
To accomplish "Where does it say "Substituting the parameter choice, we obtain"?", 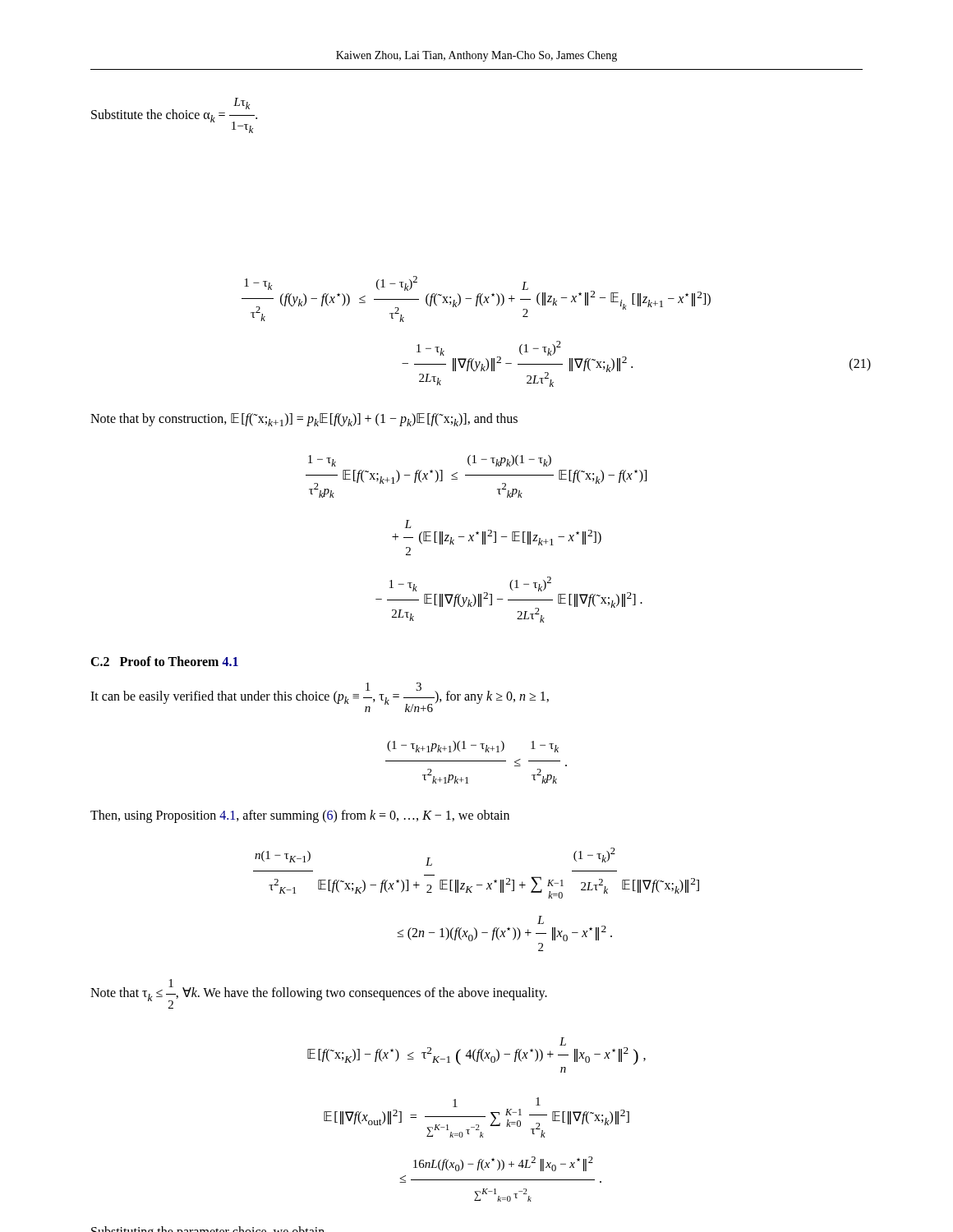I will pos(208,1228).
